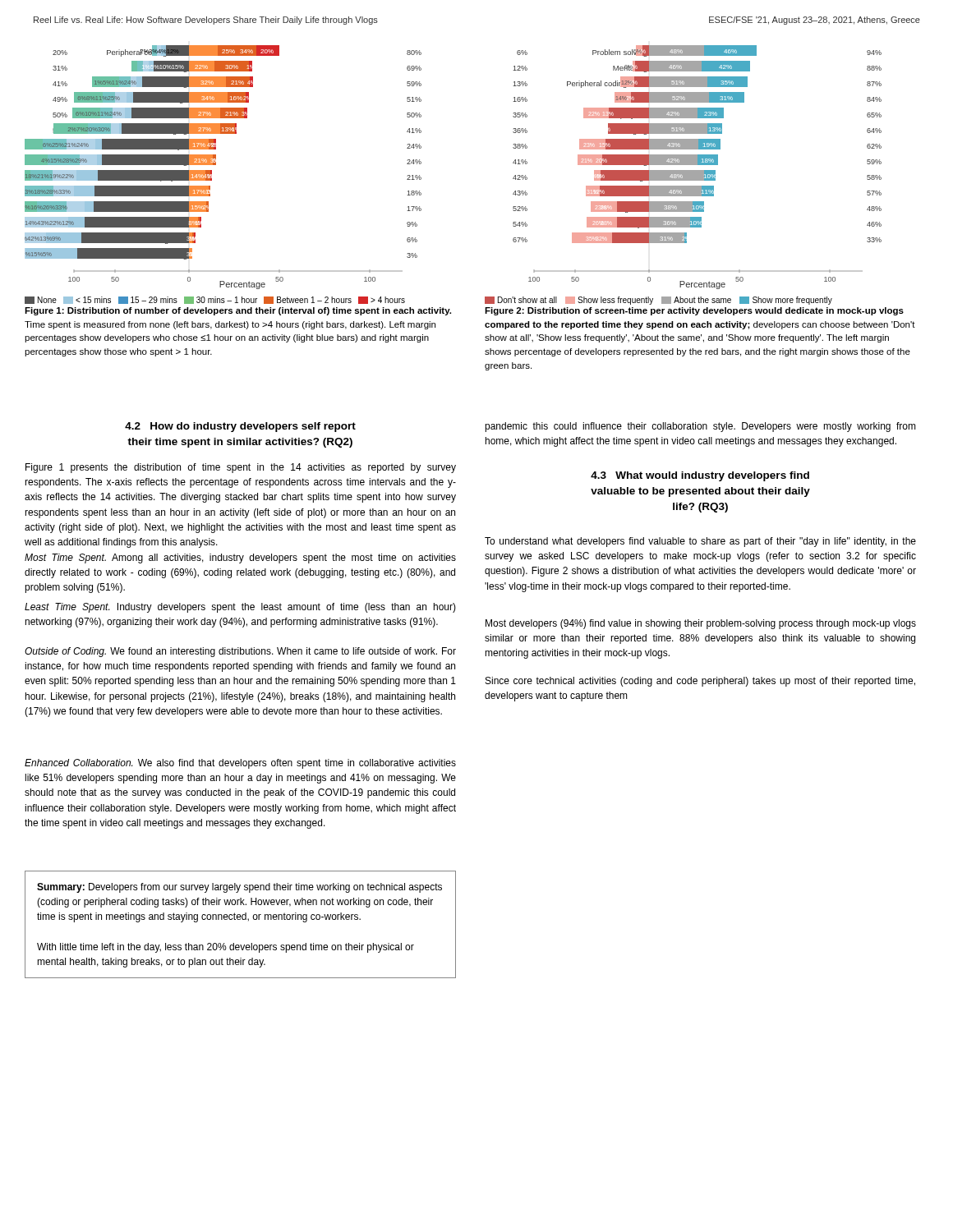Select the text block that reads "Figure 1 presents the distribution of time spent"

(240, 505)
